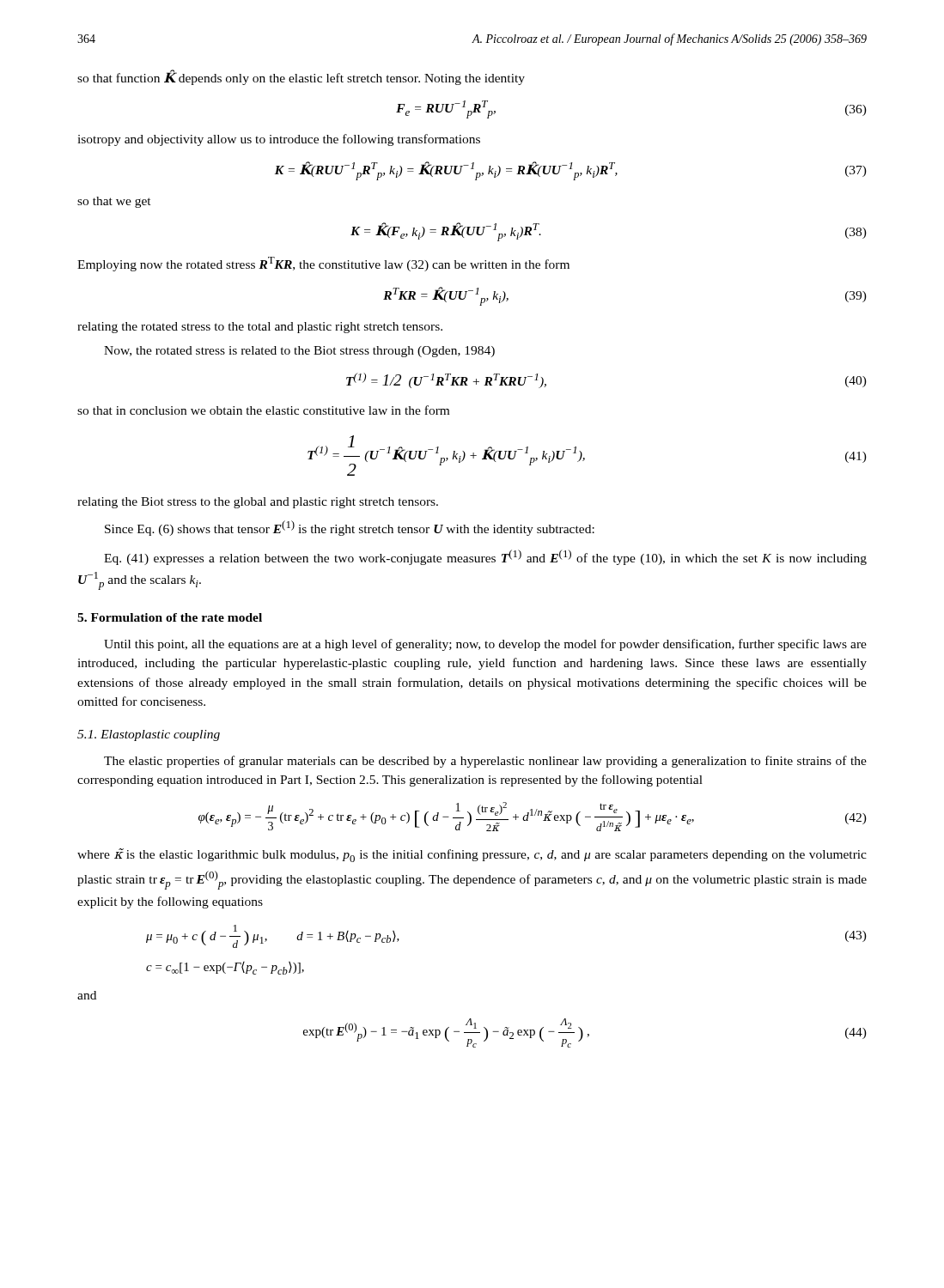Point to the passage starting "Now, the rotated stress is related"
The width and height of the screenshot is (944, 1288).
pos(299,350)
